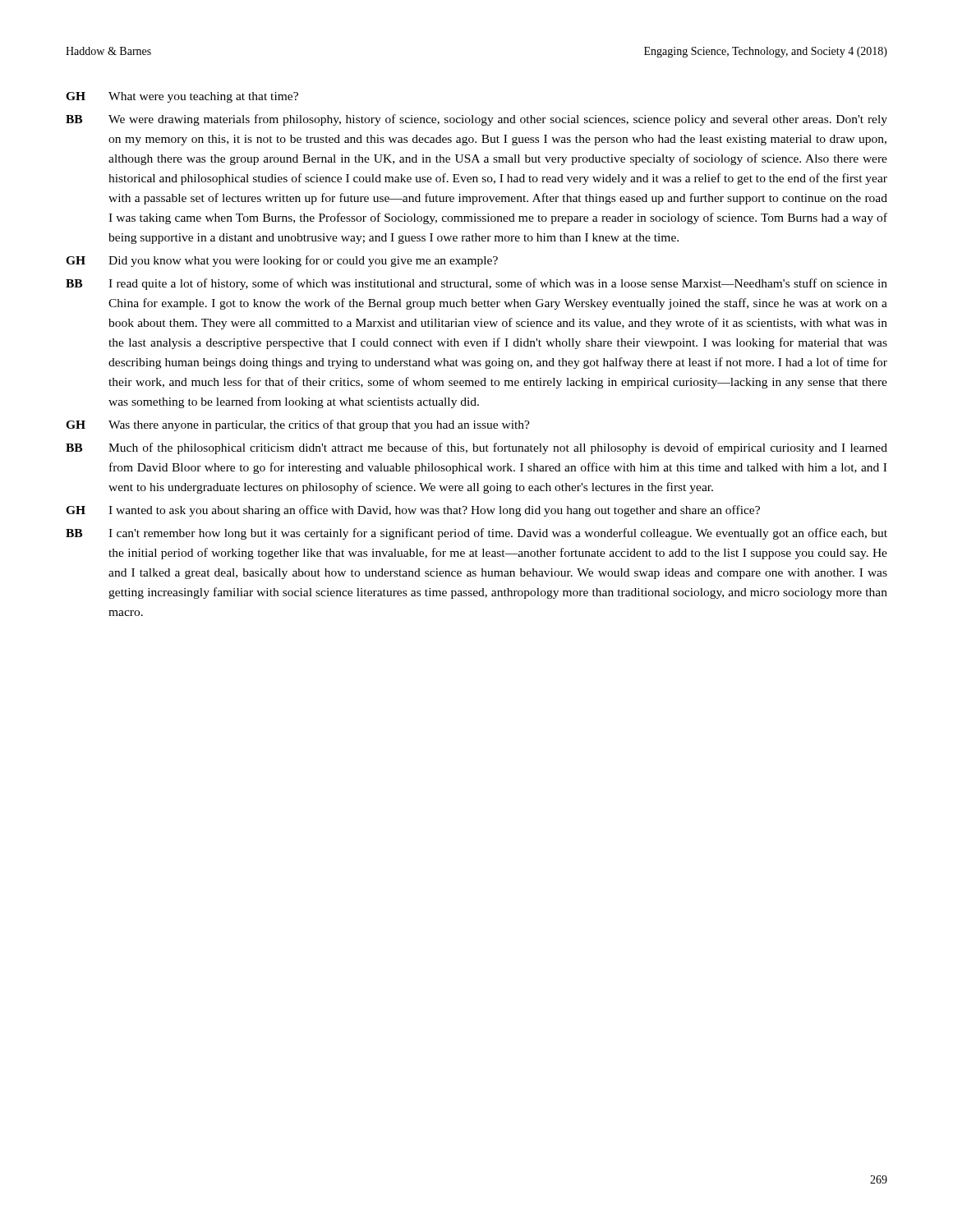Find the list item with the text "BB We were drawing materials from"
This screenshot has height=1232, width=953.
coord(476,178)
